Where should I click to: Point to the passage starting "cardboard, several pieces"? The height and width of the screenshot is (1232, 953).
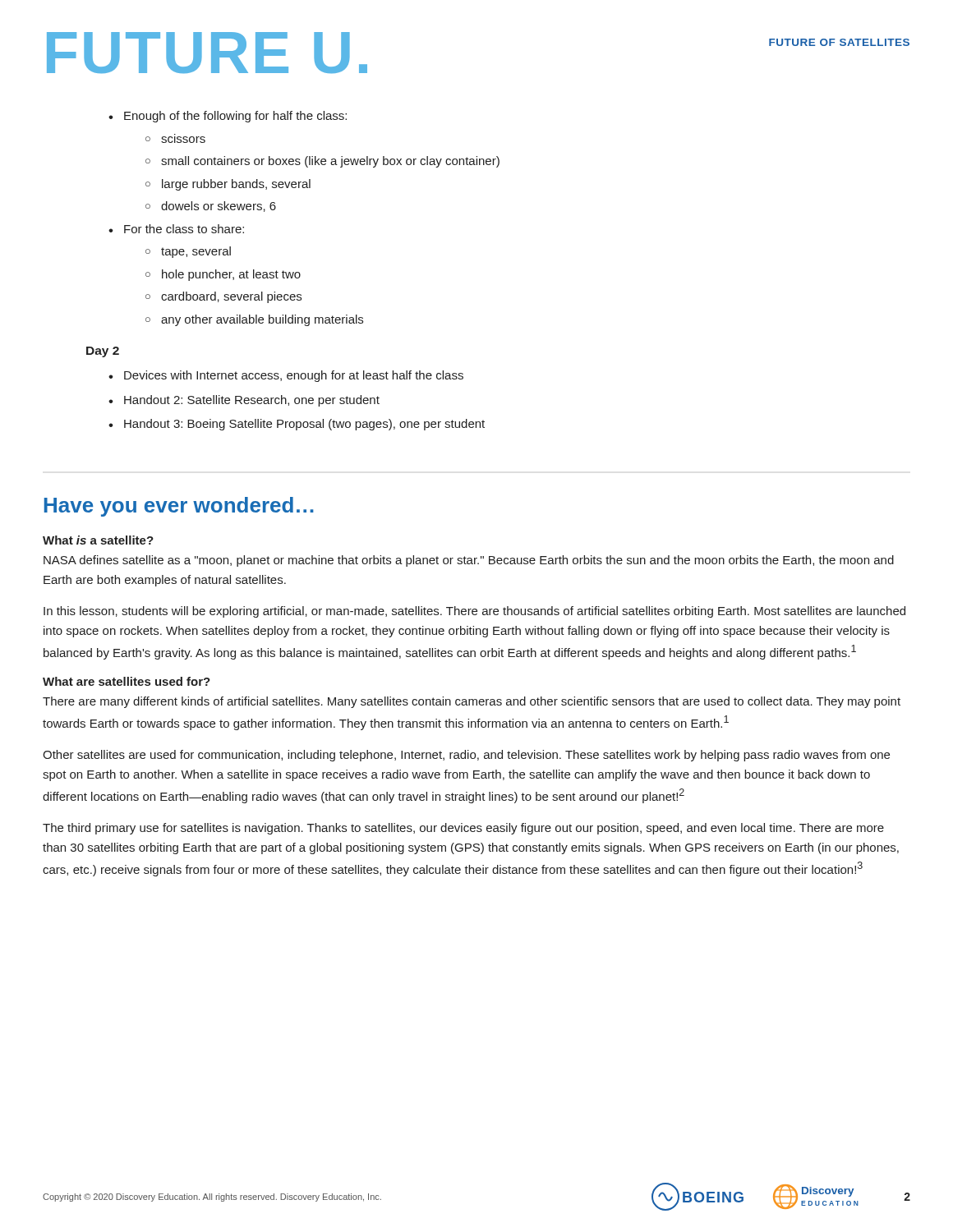click(x=232, y=296)
